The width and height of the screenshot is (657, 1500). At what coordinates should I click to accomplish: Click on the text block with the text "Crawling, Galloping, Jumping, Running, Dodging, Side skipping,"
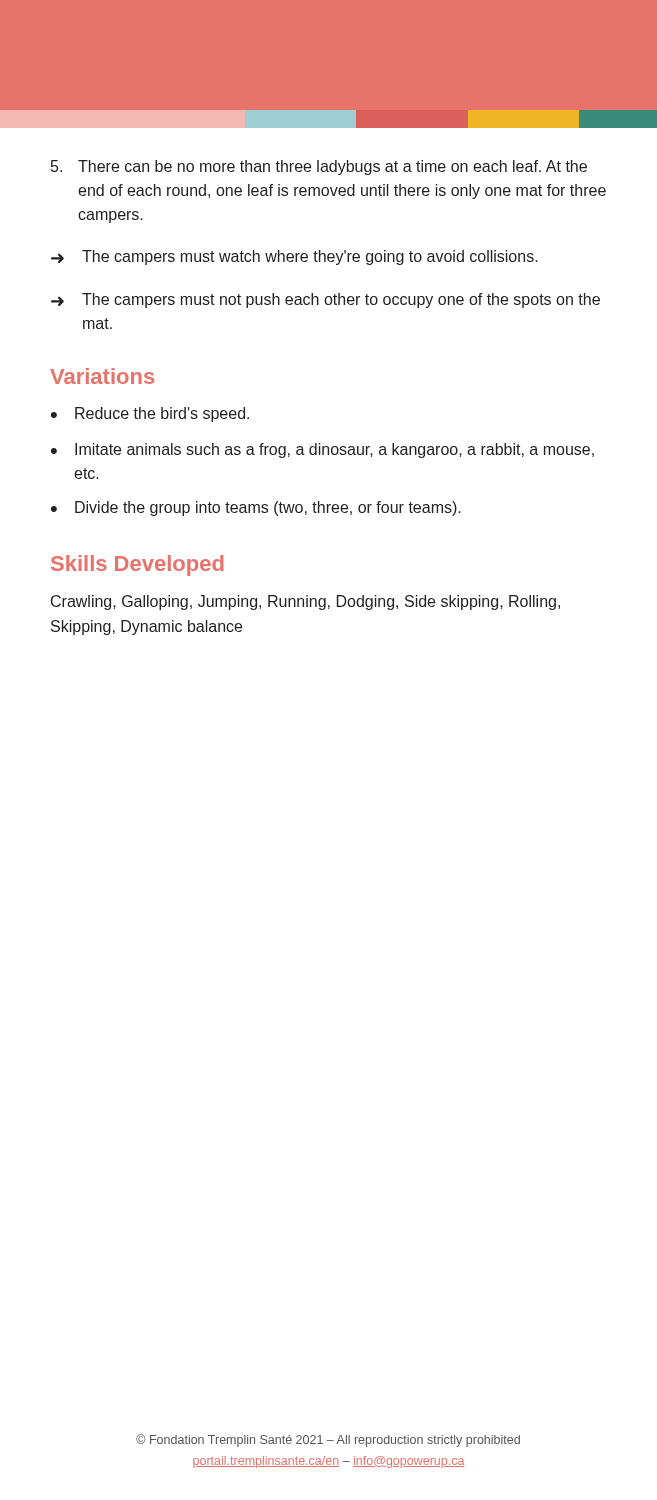tap(306, 614)
